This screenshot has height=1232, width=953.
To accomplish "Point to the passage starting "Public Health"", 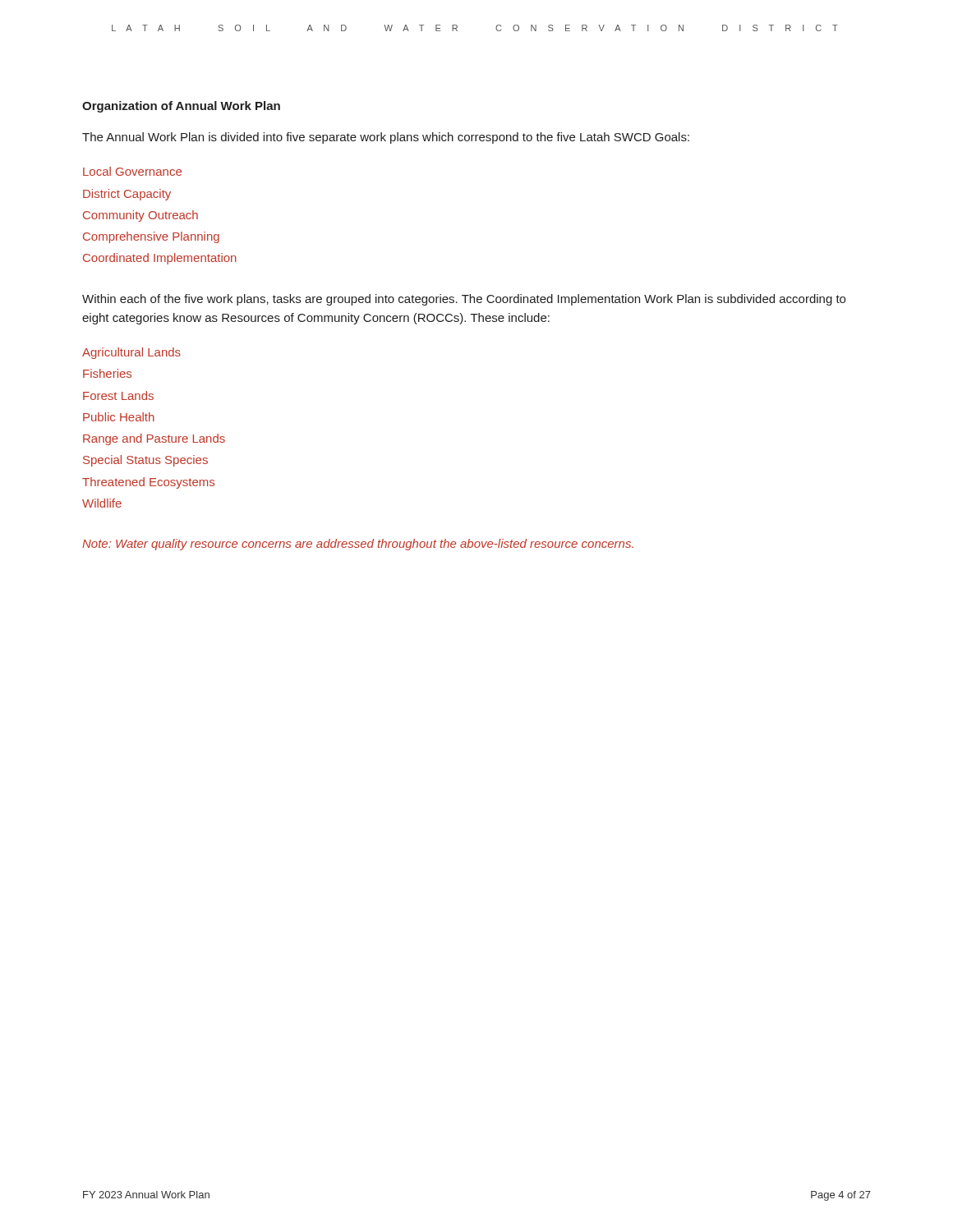I will 118,417.
